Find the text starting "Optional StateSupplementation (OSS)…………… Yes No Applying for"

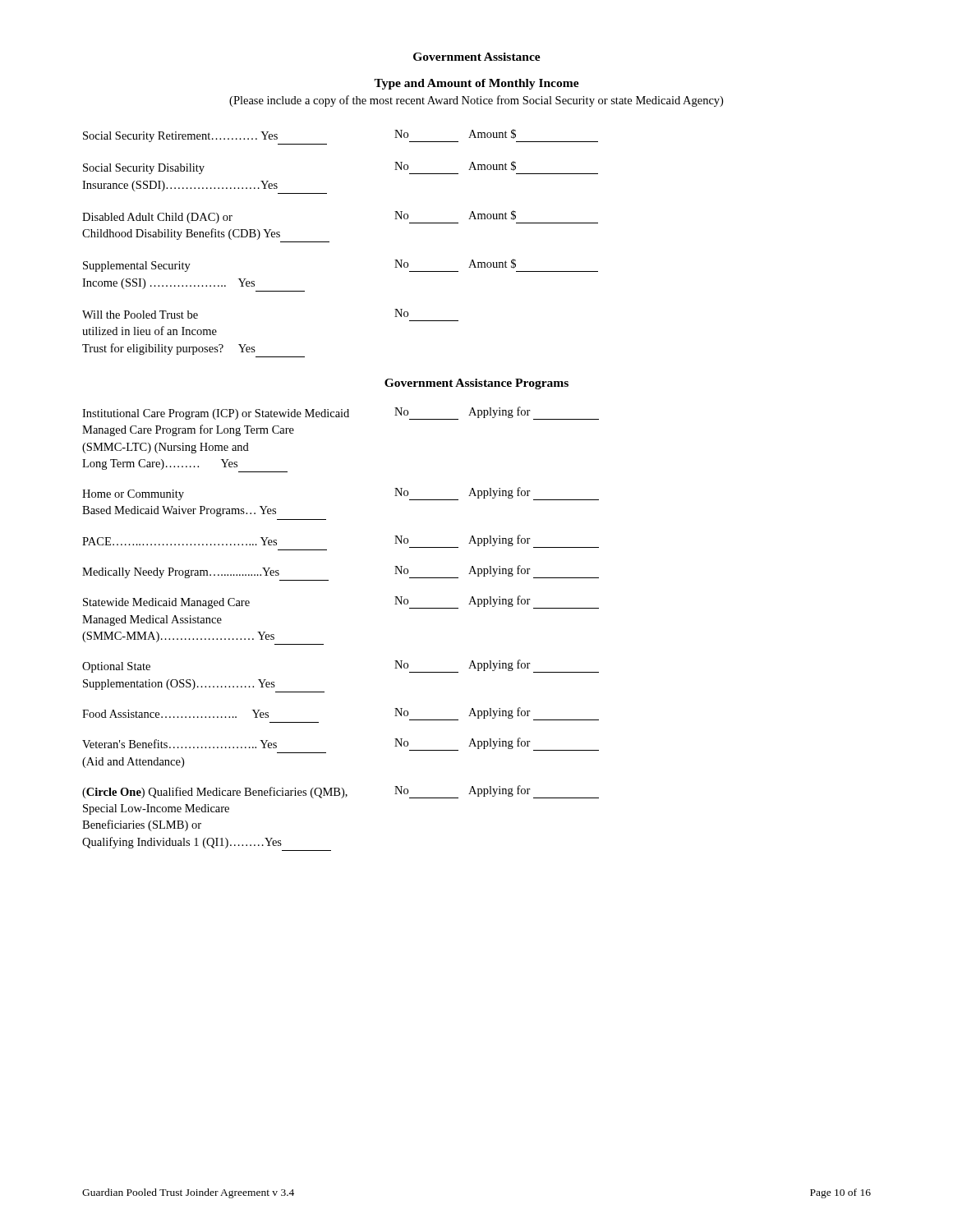(x=476, y=675)
